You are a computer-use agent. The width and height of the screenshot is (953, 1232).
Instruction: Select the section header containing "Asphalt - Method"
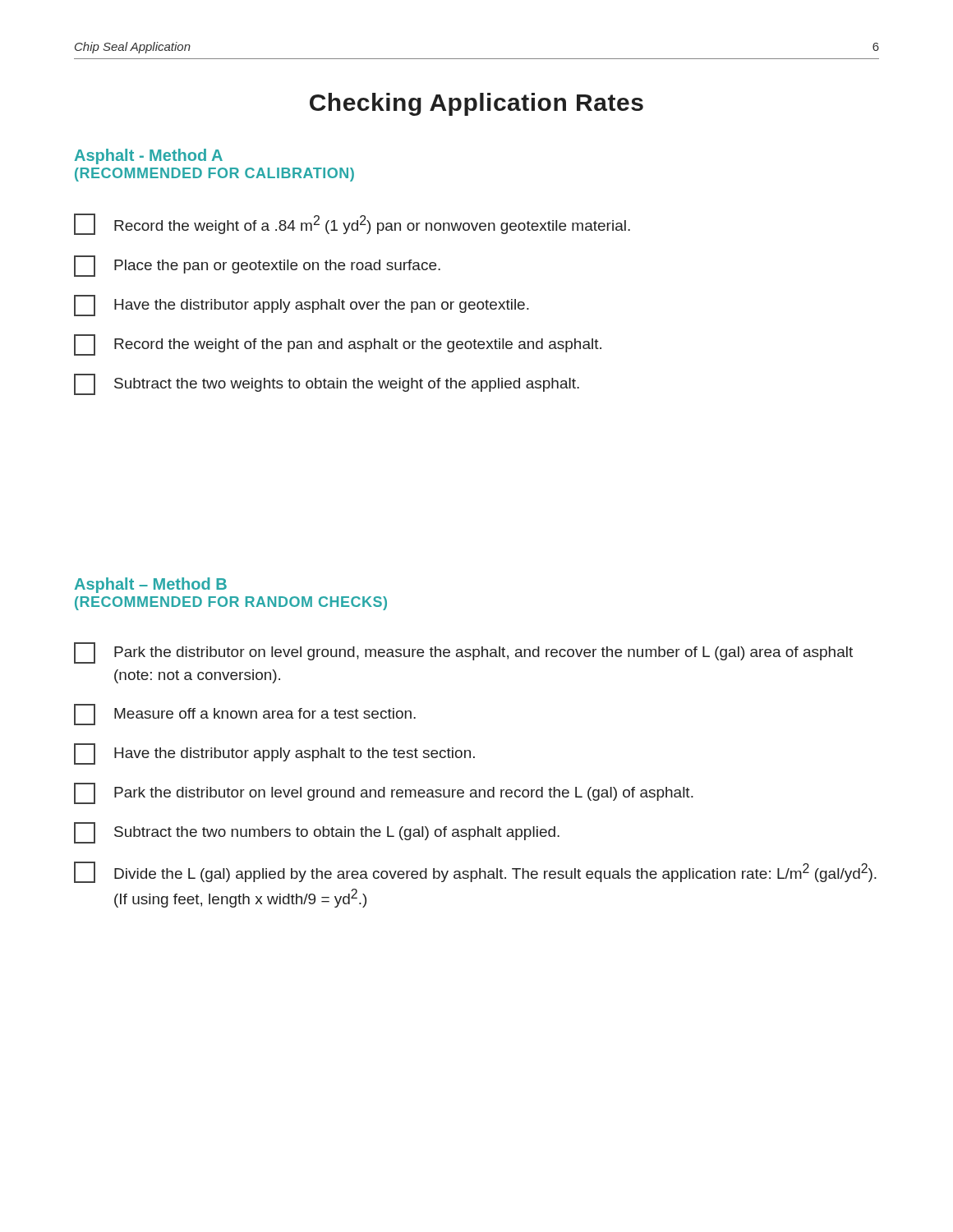[x=214, y=164]
